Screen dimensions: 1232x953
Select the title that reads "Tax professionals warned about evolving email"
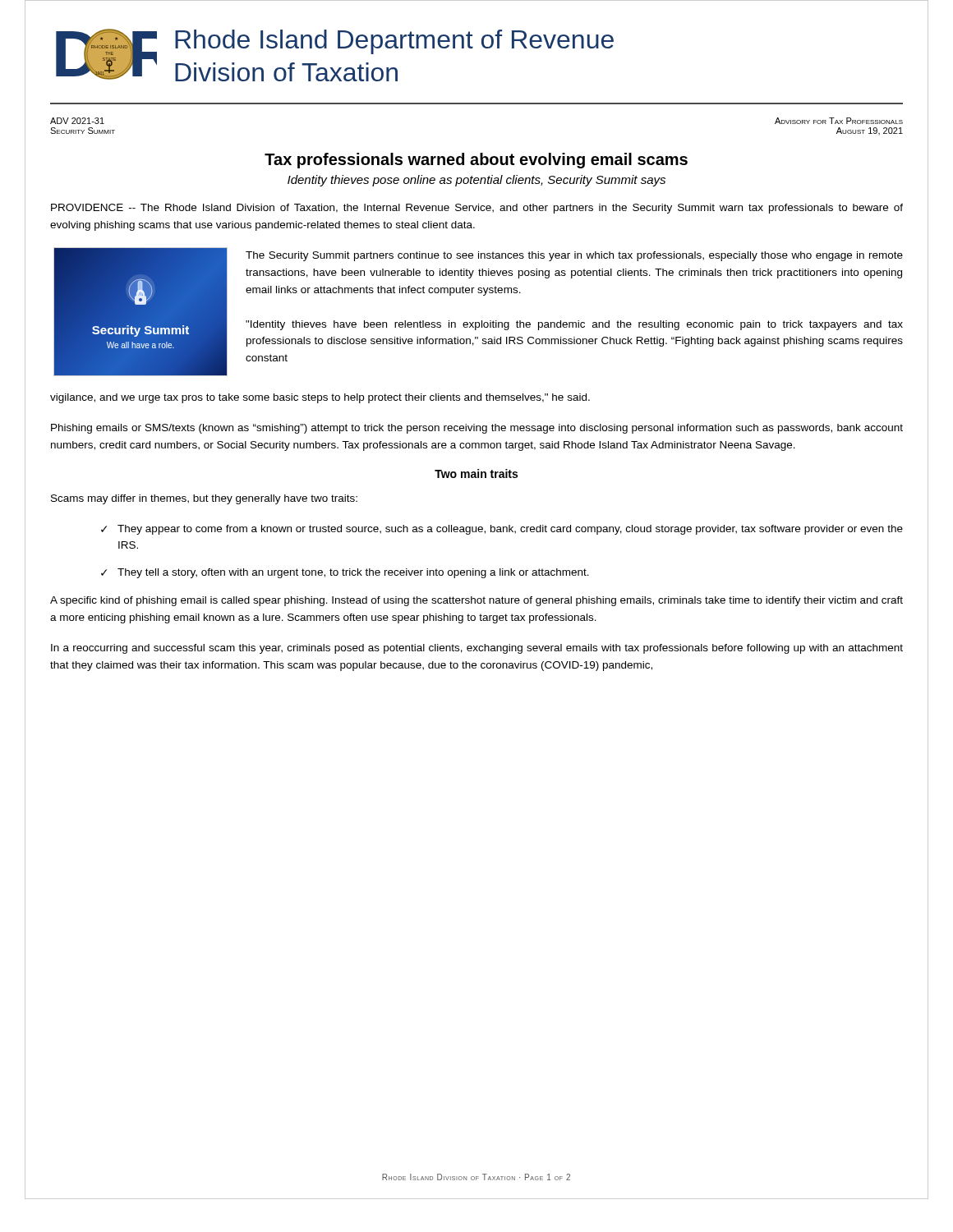[476, 159]
